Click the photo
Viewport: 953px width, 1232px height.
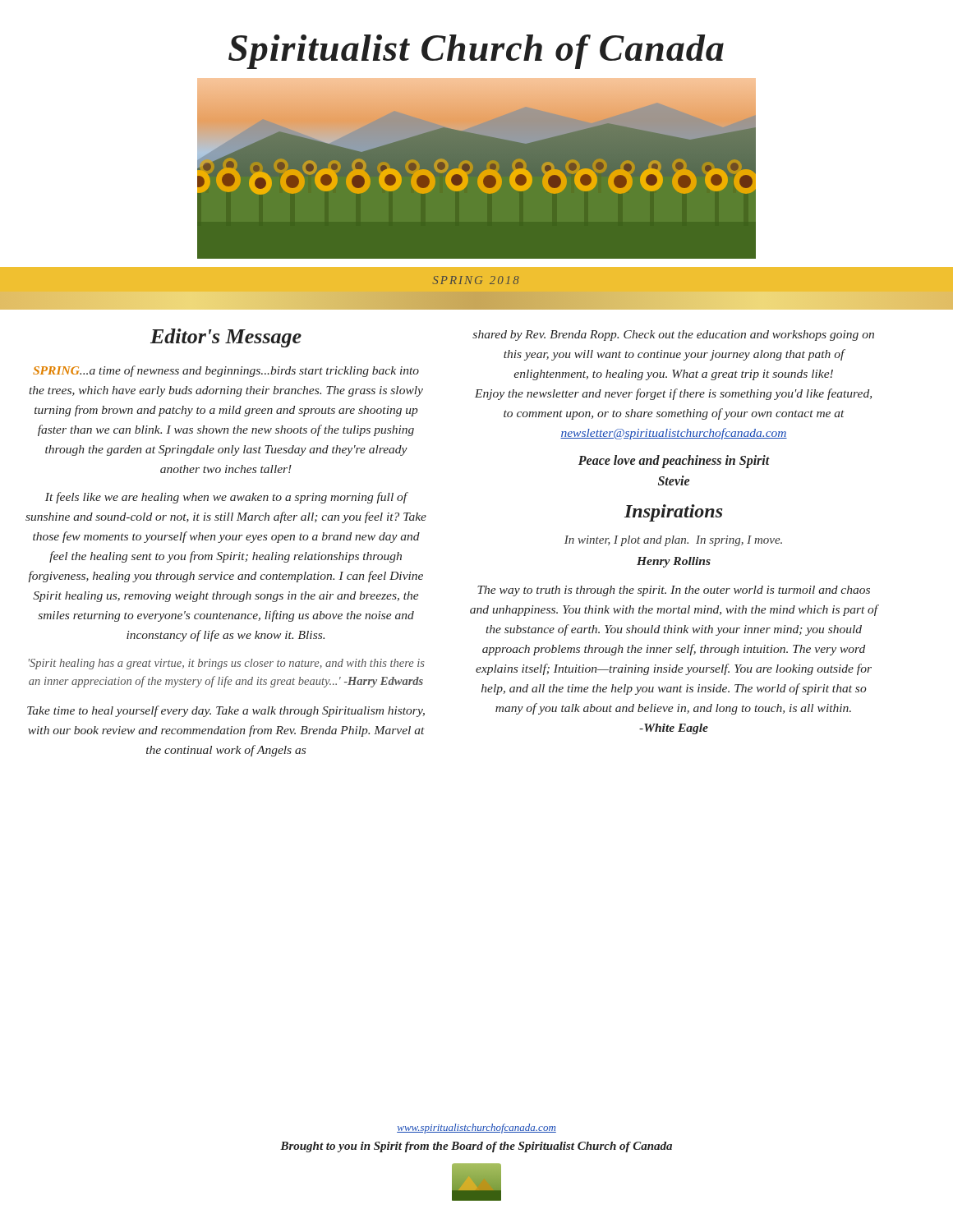point(476,168)
